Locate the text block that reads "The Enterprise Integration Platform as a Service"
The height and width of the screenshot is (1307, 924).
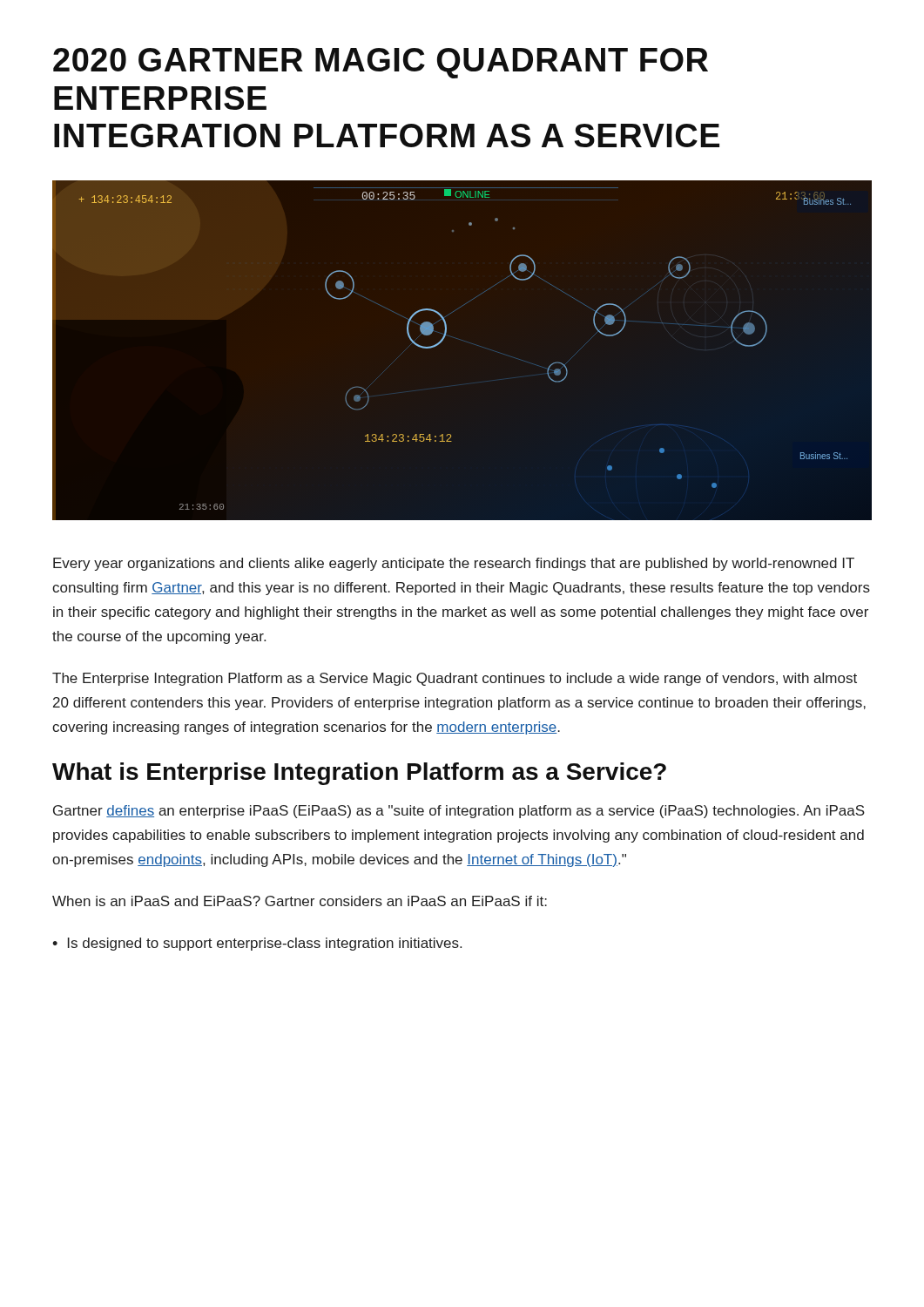pyautogui.click(x=459, y=703)
